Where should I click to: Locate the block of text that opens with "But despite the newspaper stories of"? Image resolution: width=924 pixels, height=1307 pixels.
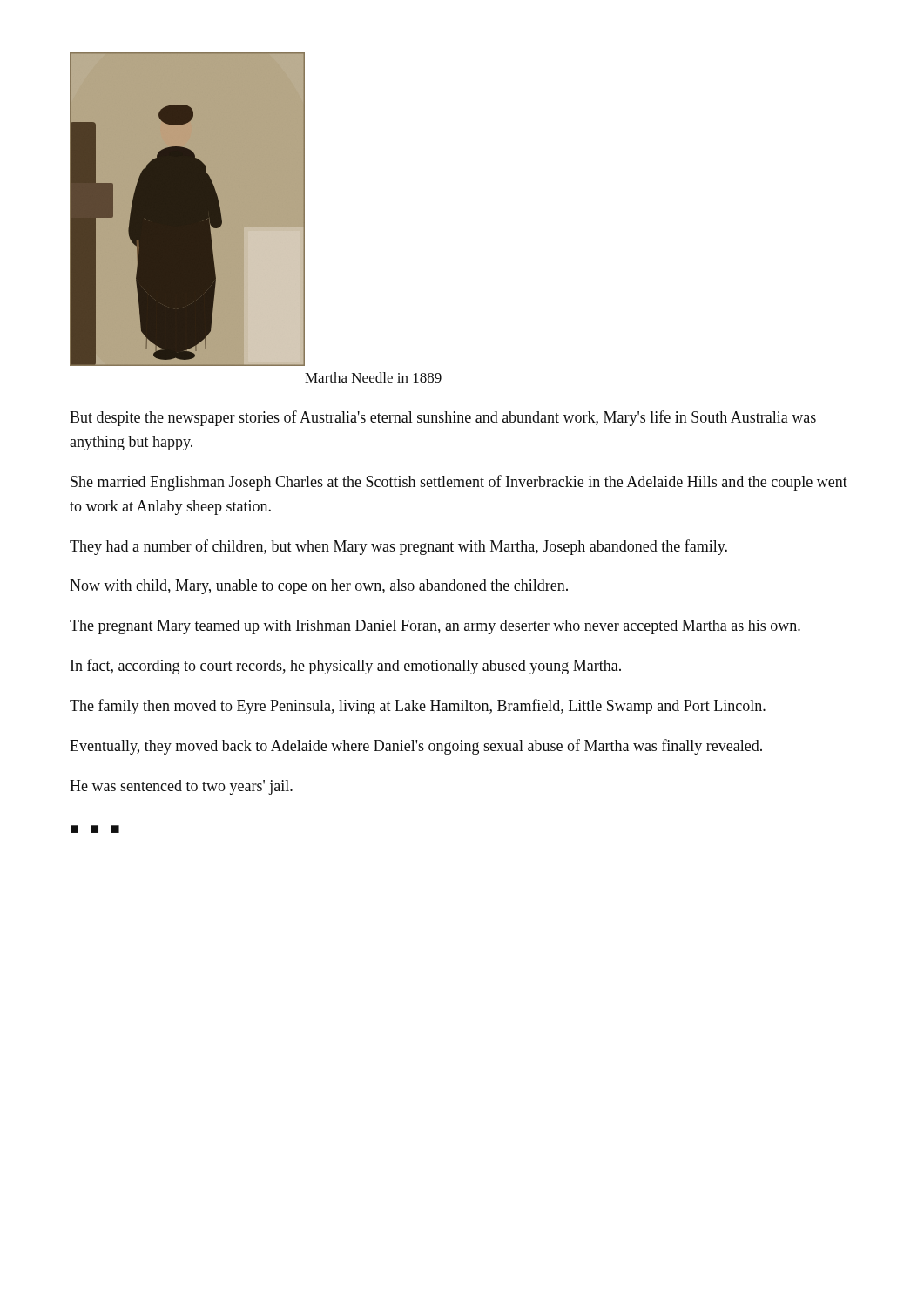443,430
